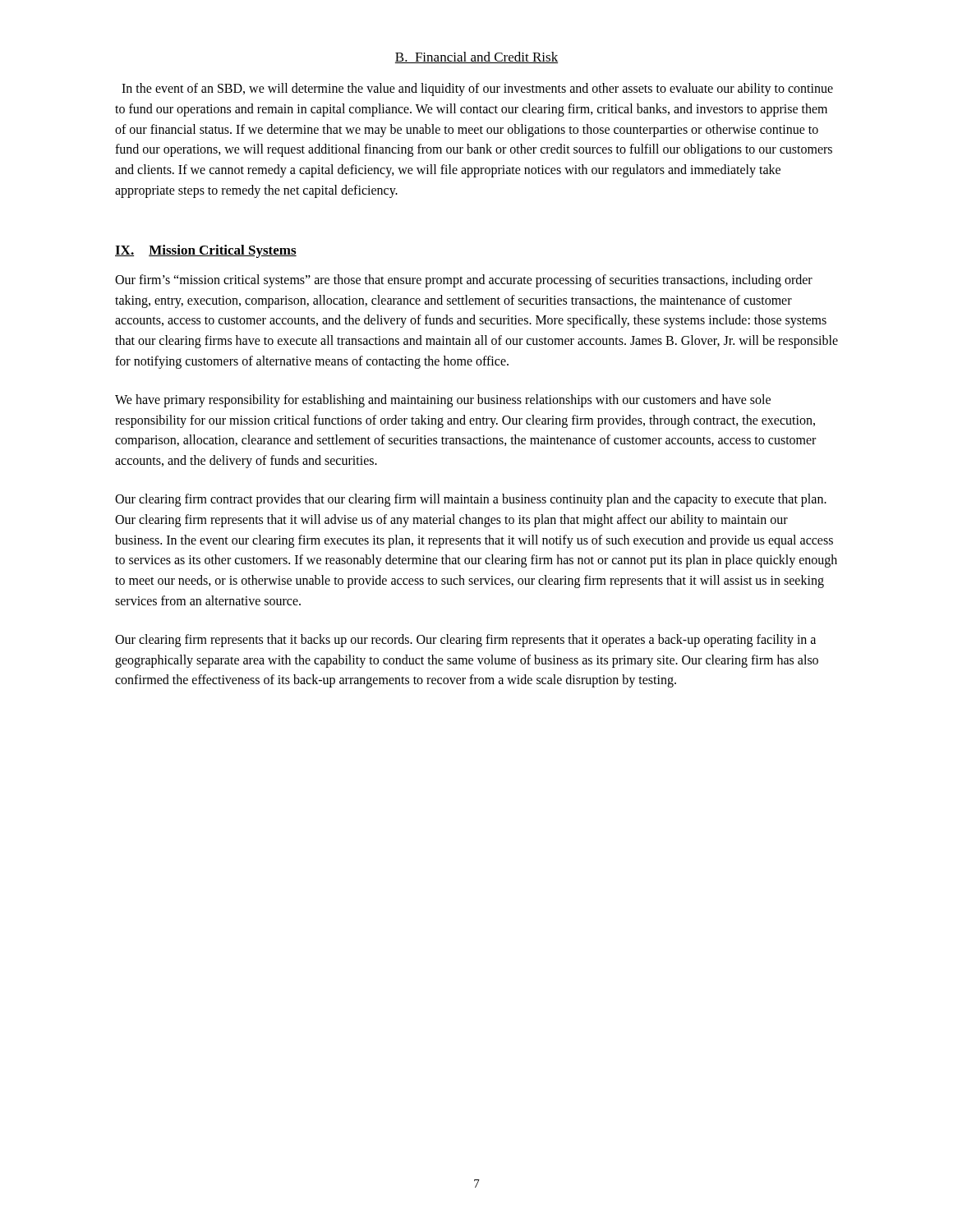This screenshot has height=1232, width=953.
Task: Select the text block with the text "Our clearing firm contract provides that"
Action: 476,550
